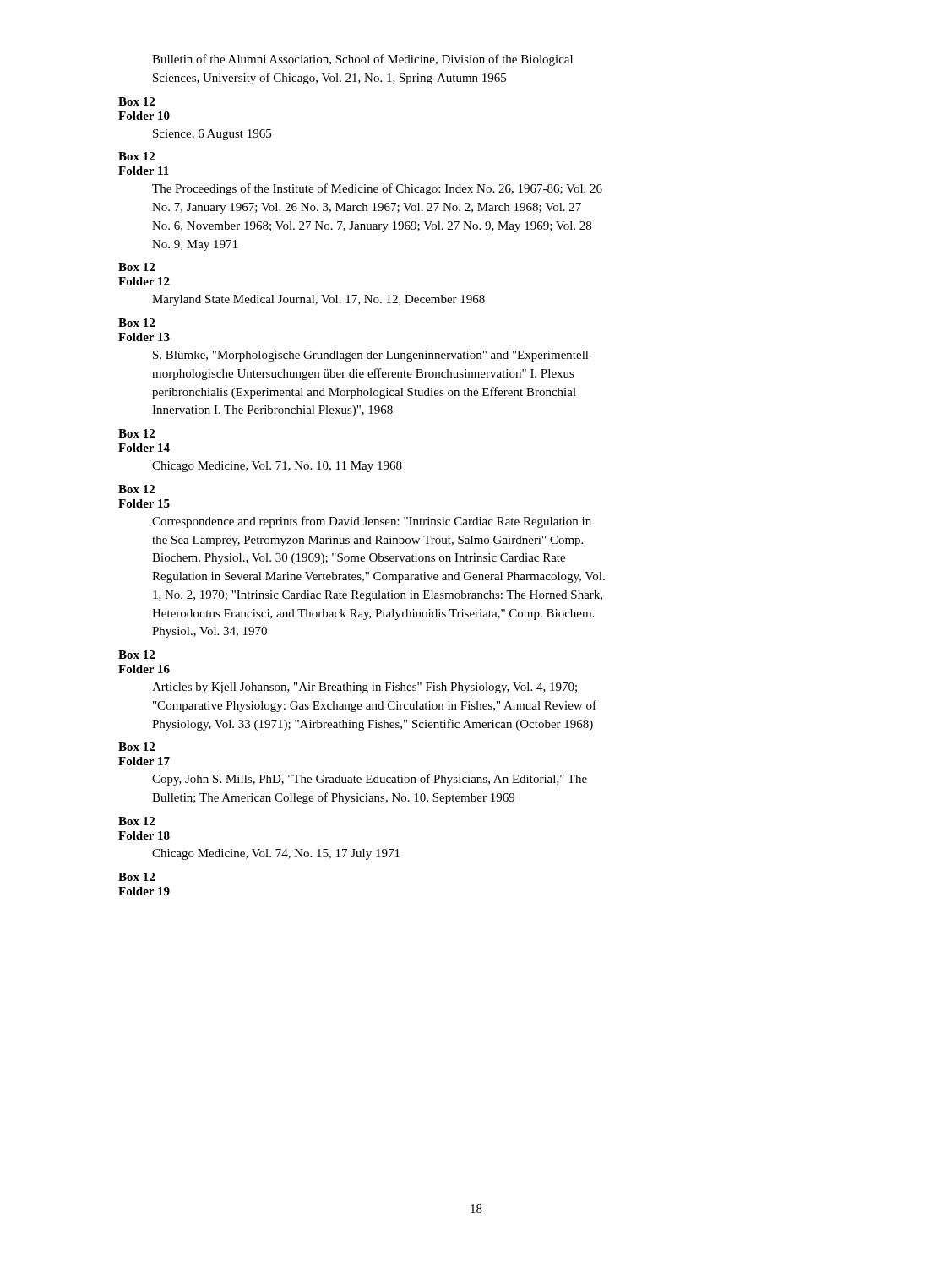Viewport: 952px width, 1267px height.
Task: Select the text block that says "Chicago Medicine, Vol. 74, No."
Action: point(276,854)
